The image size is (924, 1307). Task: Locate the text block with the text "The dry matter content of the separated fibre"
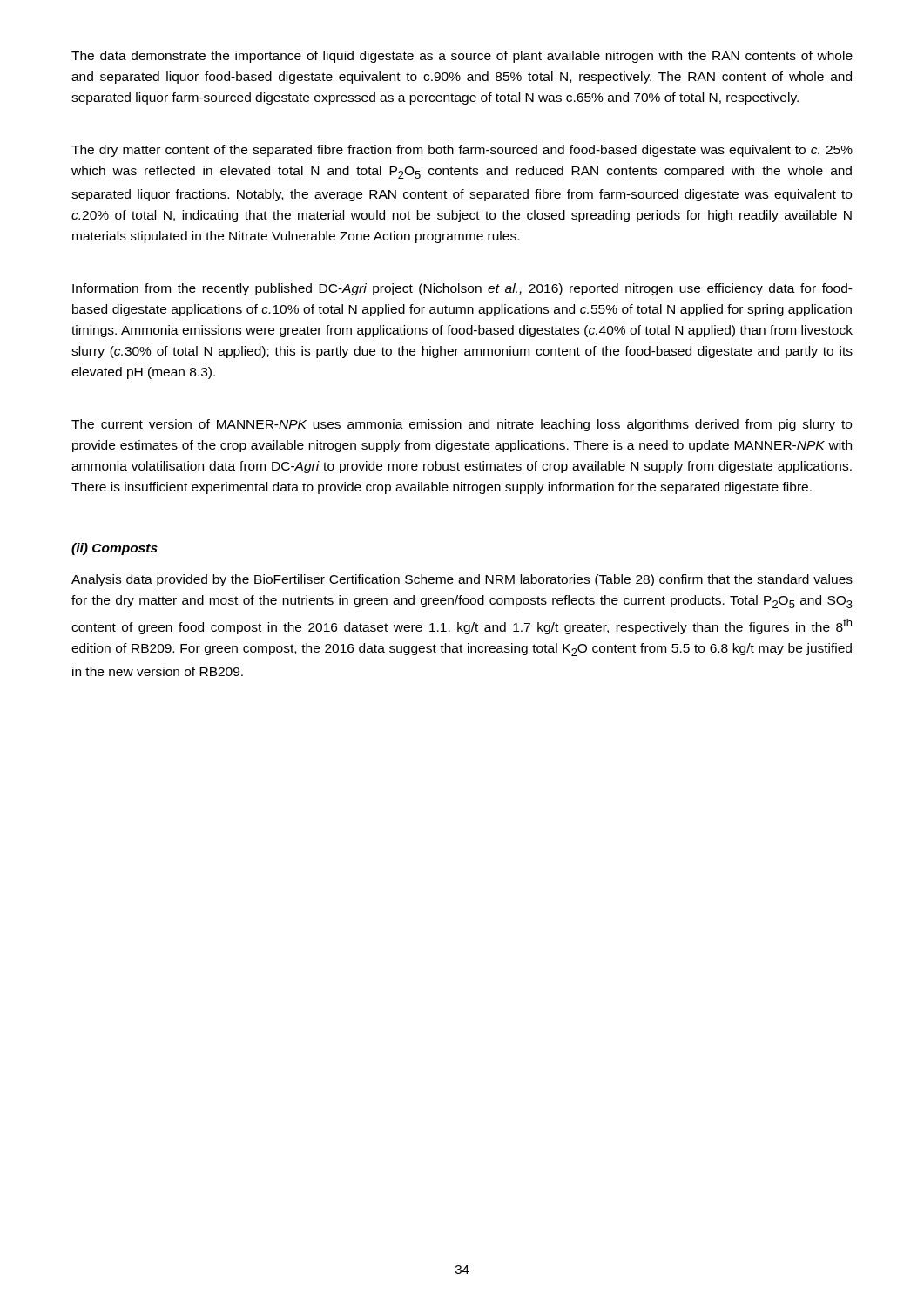point(462,193)
